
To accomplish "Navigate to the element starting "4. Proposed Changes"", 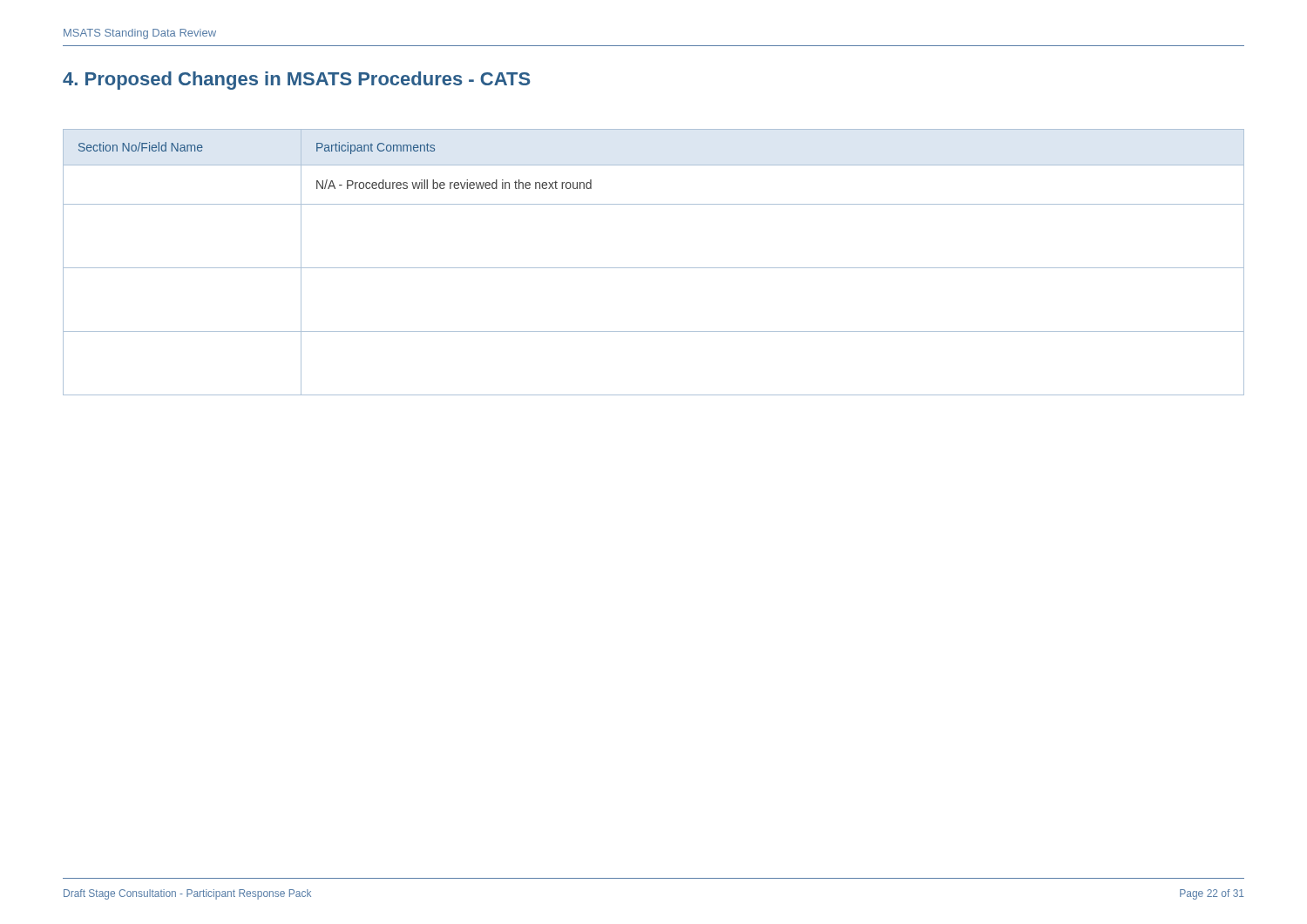I will point(297,79).
